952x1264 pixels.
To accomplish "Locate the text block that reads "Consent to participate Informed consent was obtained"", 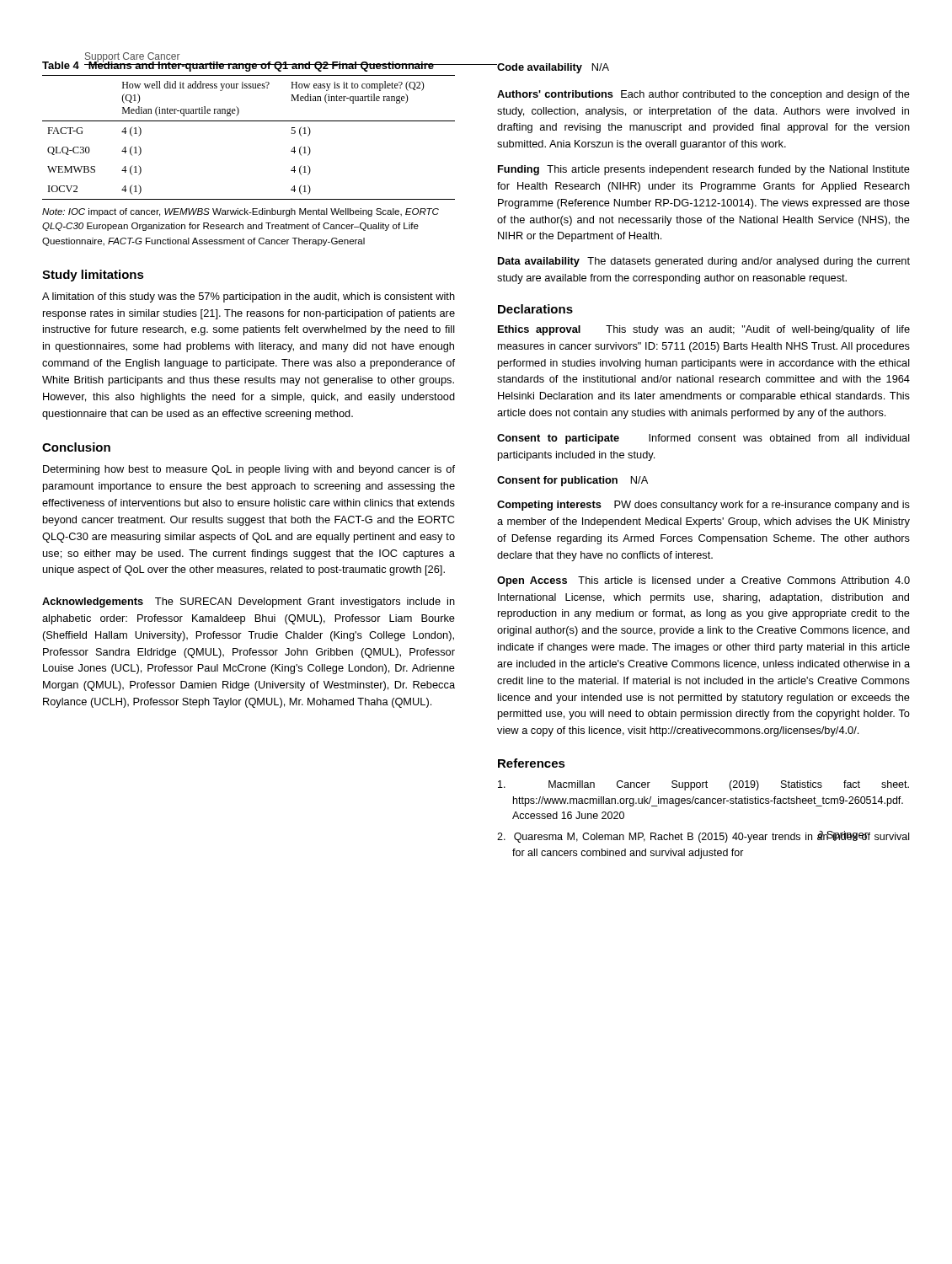I will tap(703, 446).
